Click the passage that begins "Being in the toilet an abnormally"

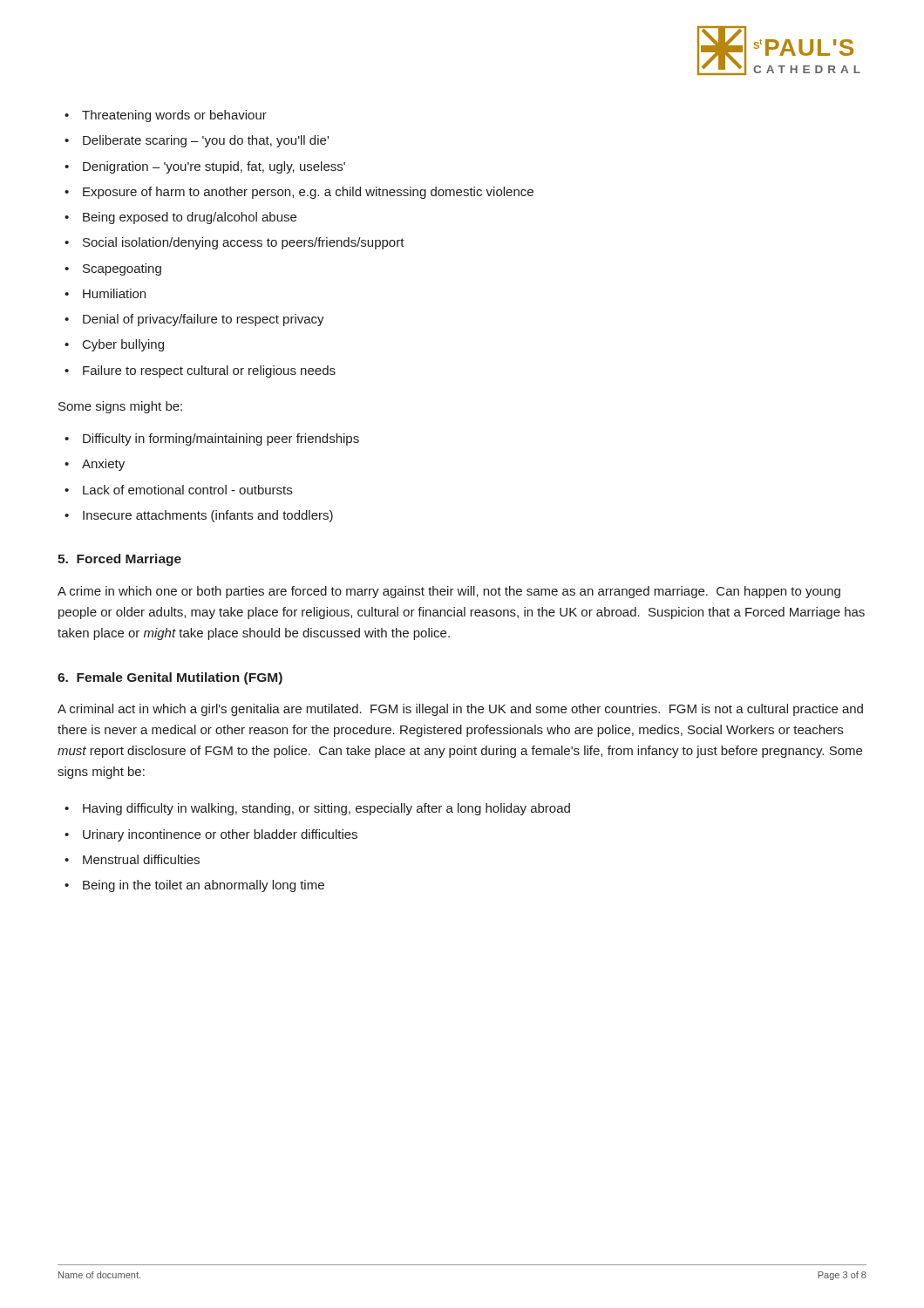pos(203,885)
